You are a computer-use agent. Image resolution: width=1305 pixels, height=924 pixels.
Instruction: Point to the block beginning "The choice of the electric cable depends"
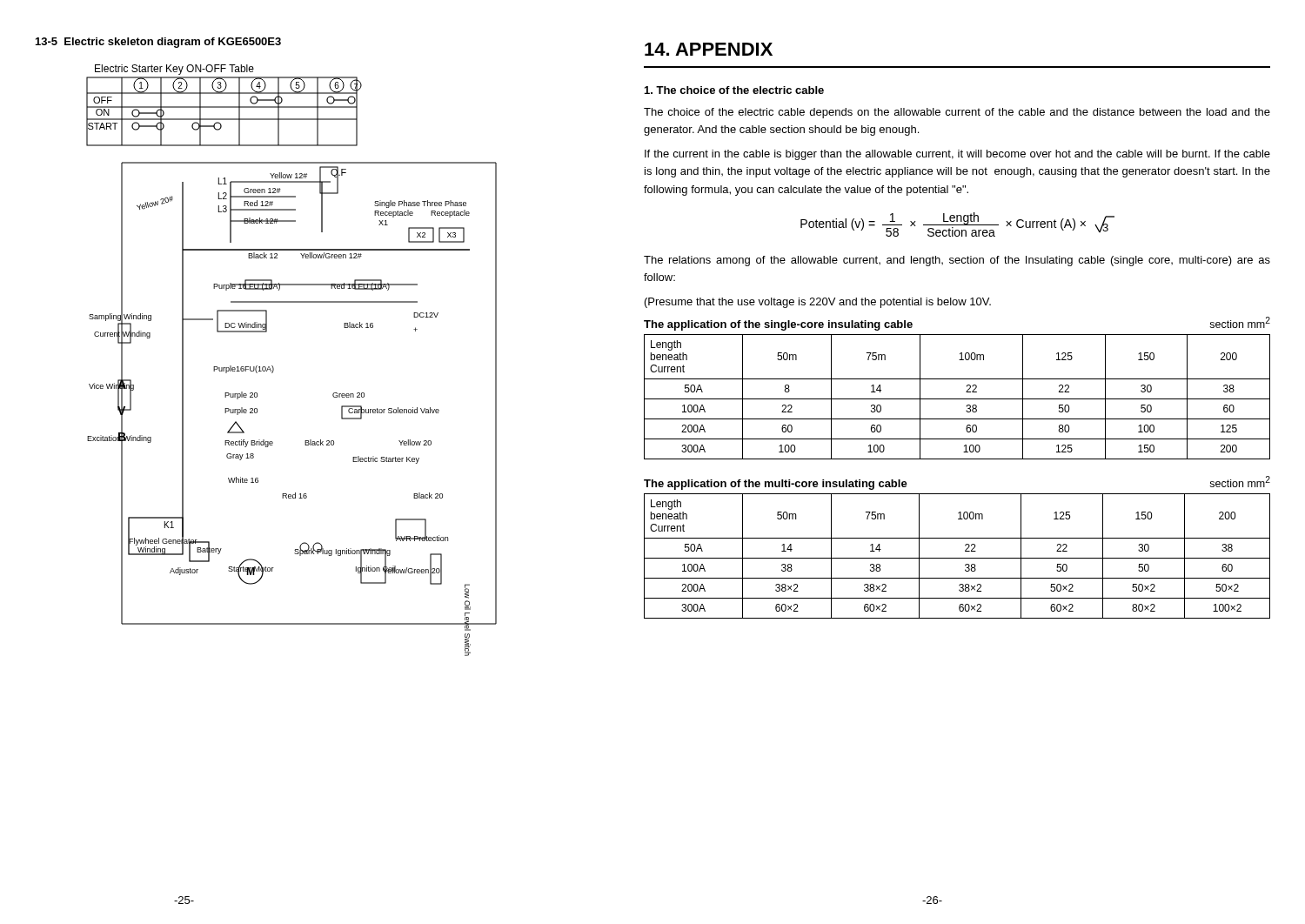[x=957, y=121]
